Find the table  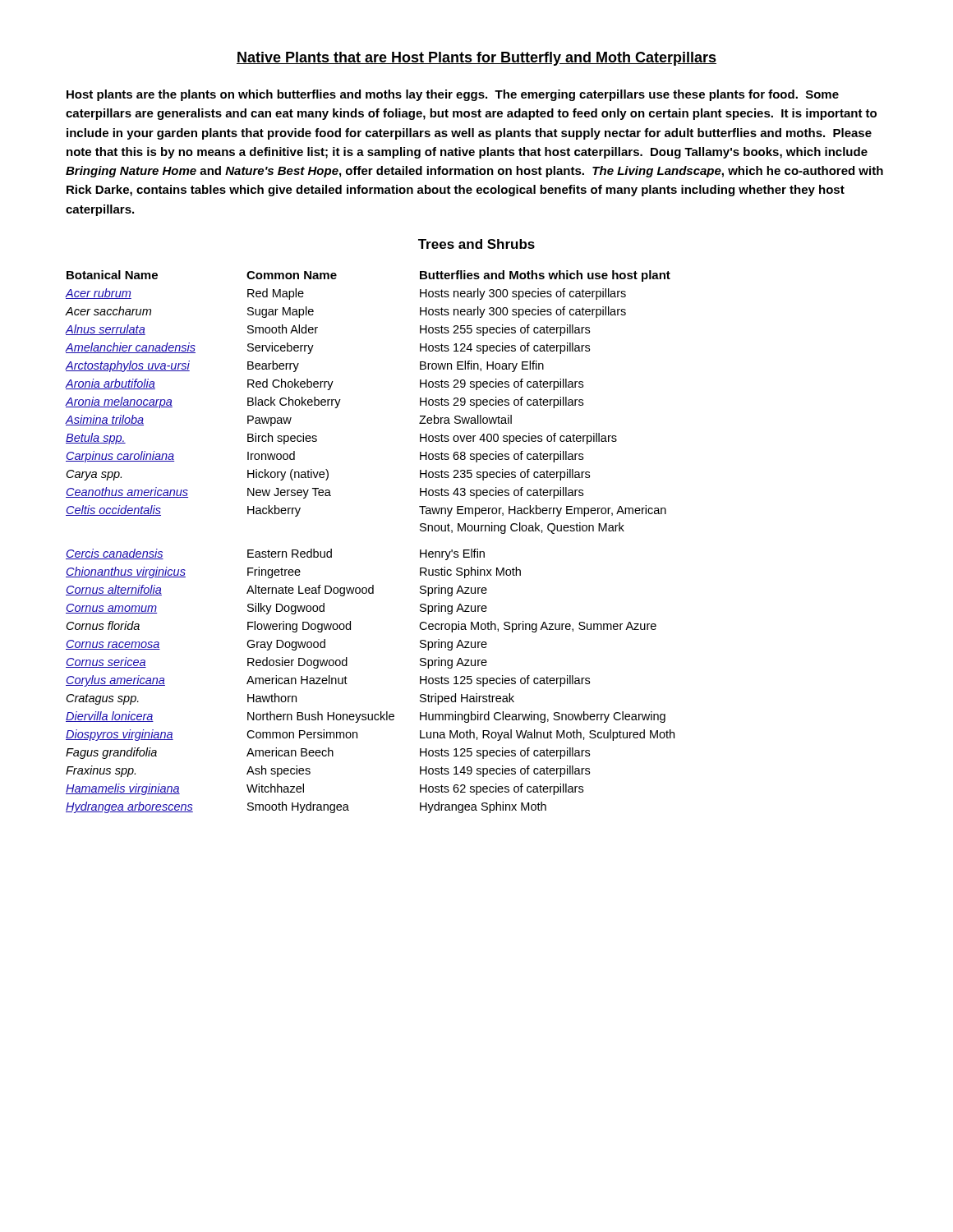tap(476, 542)
